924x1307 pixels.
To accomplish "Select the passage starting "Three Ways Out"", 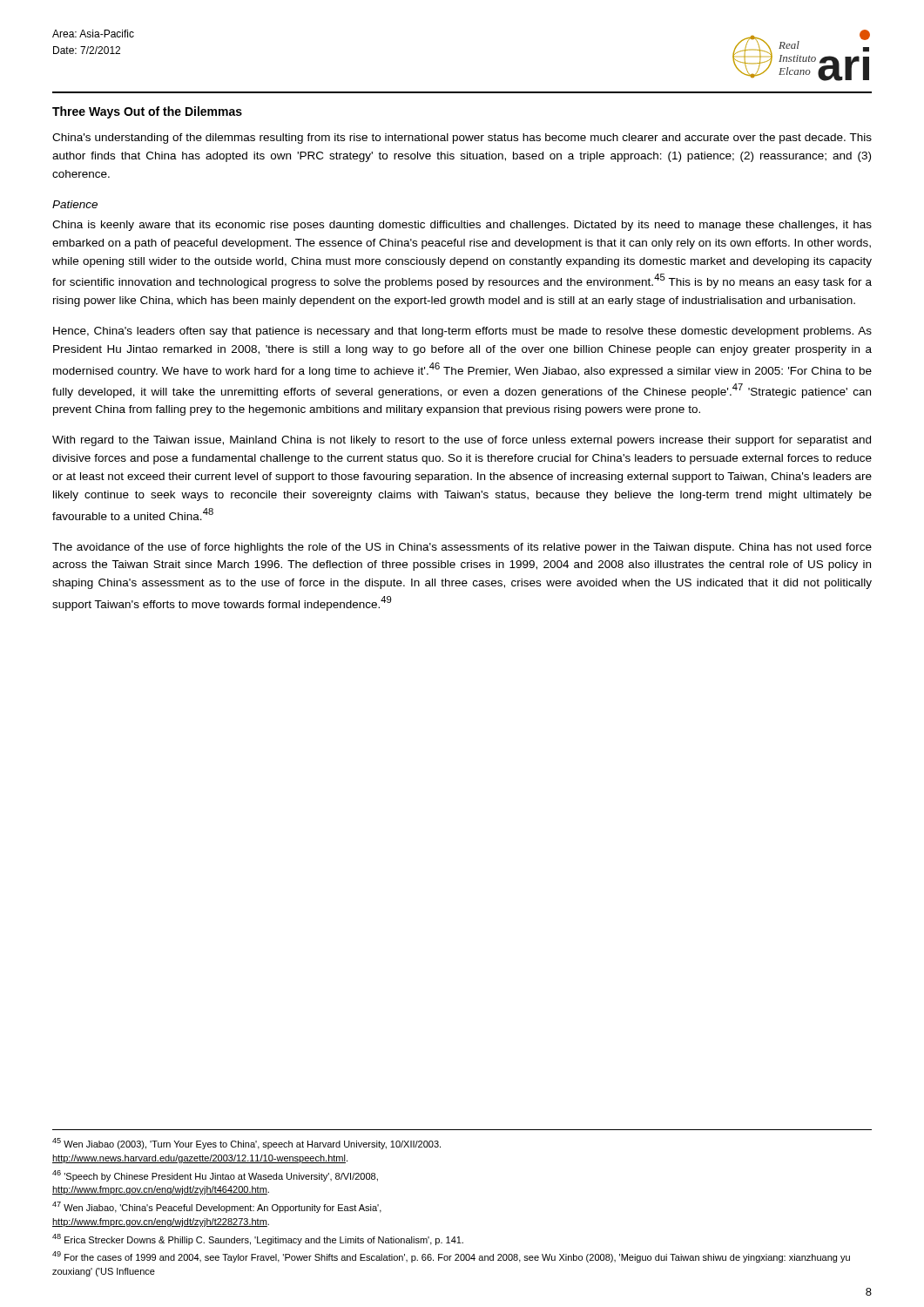I will coord(147,112).
